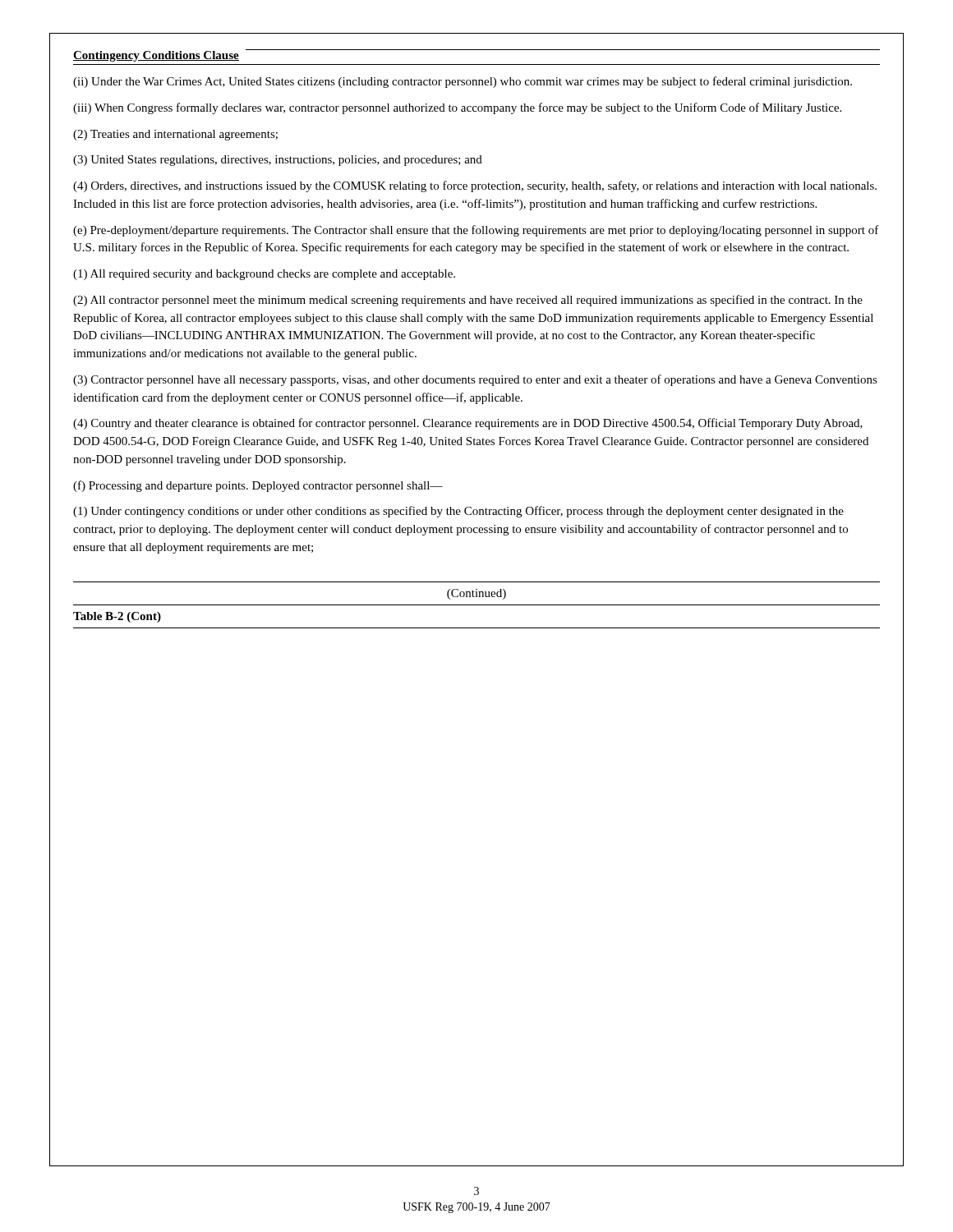Locate the block starting "Contingency Conditions Clause"
Viewport: 953px width, 1232px height.
point(476,55)
